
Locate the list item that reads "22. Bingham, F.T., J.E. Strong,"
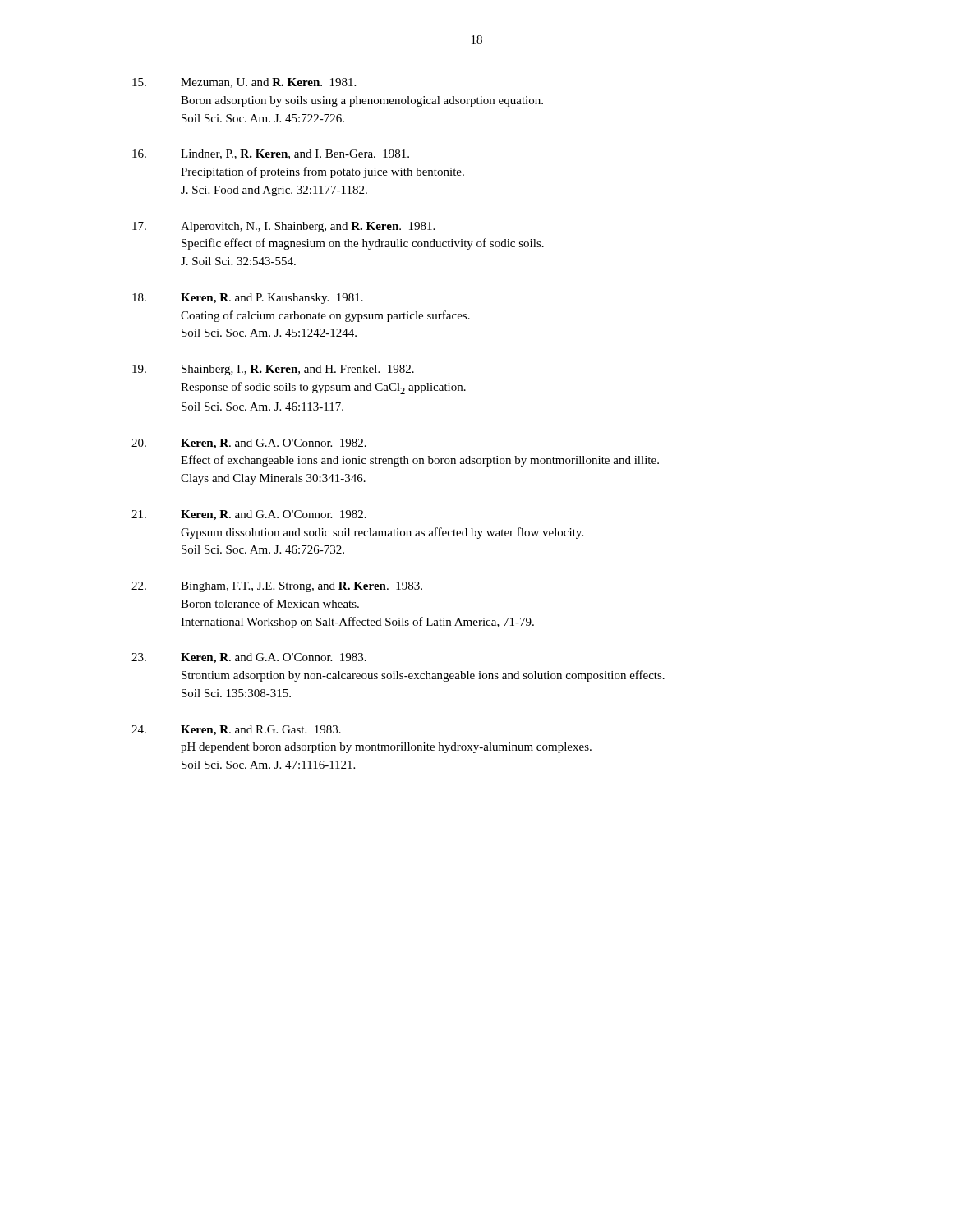277,587
